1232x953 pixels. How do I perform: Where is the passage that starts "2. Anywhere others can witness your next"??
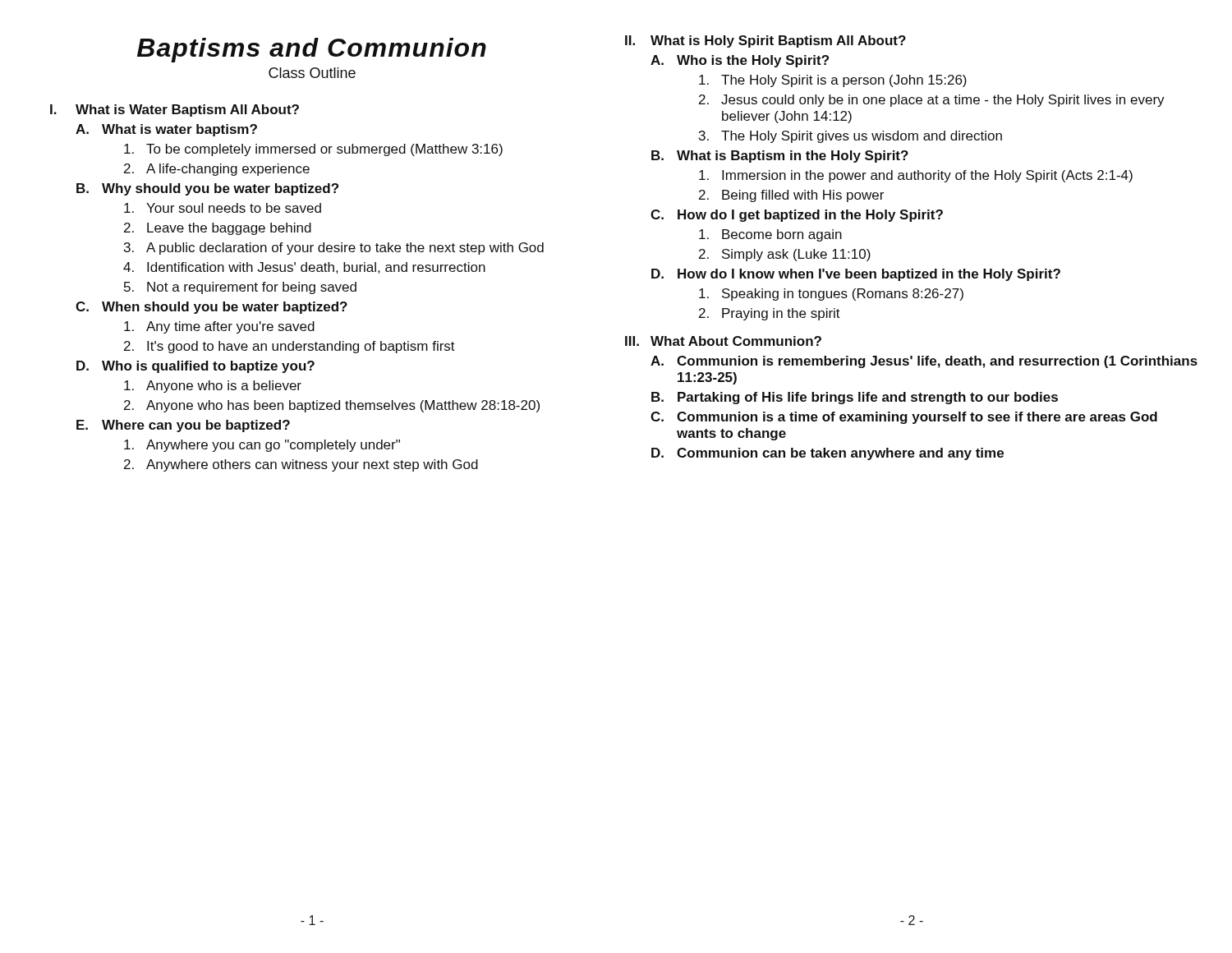pyautogui.click(x=349, y=465)
